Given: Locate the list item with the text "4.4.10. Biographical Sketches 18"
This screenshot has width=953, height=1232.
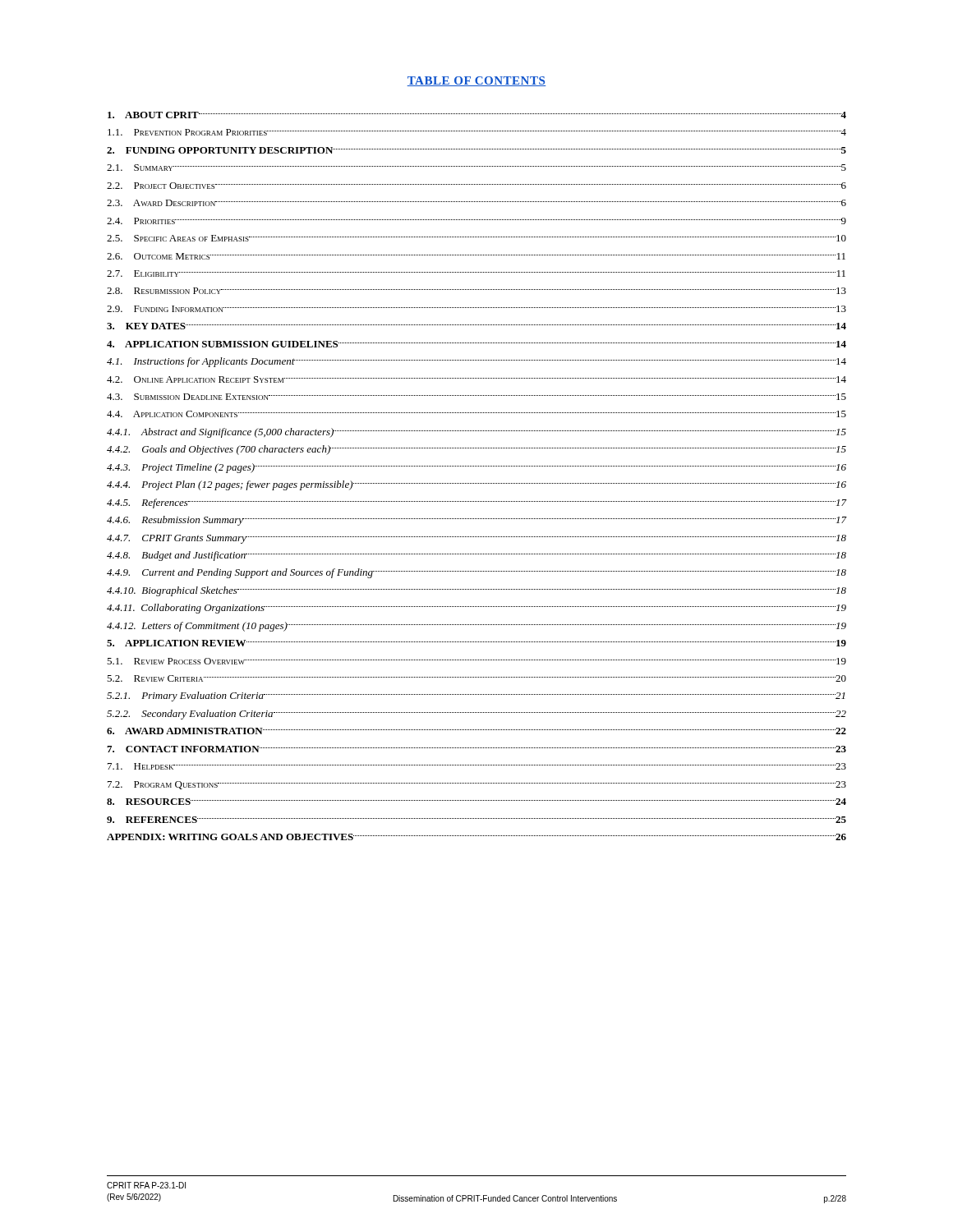Looking at the screenshot, I should pyautogui.click(x=476, y=590).
